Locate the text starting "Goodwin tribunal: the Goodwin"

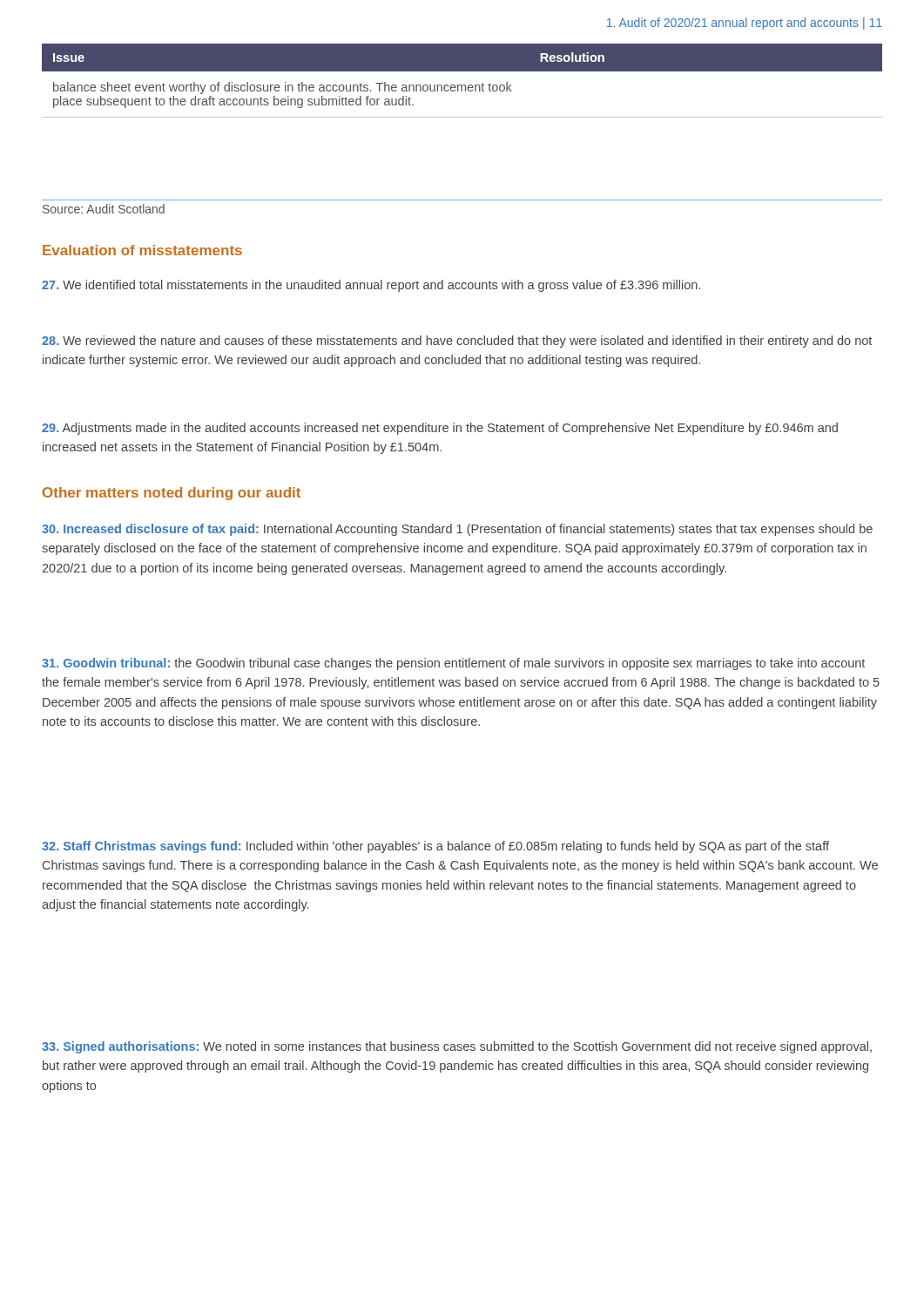coord(461,692)
